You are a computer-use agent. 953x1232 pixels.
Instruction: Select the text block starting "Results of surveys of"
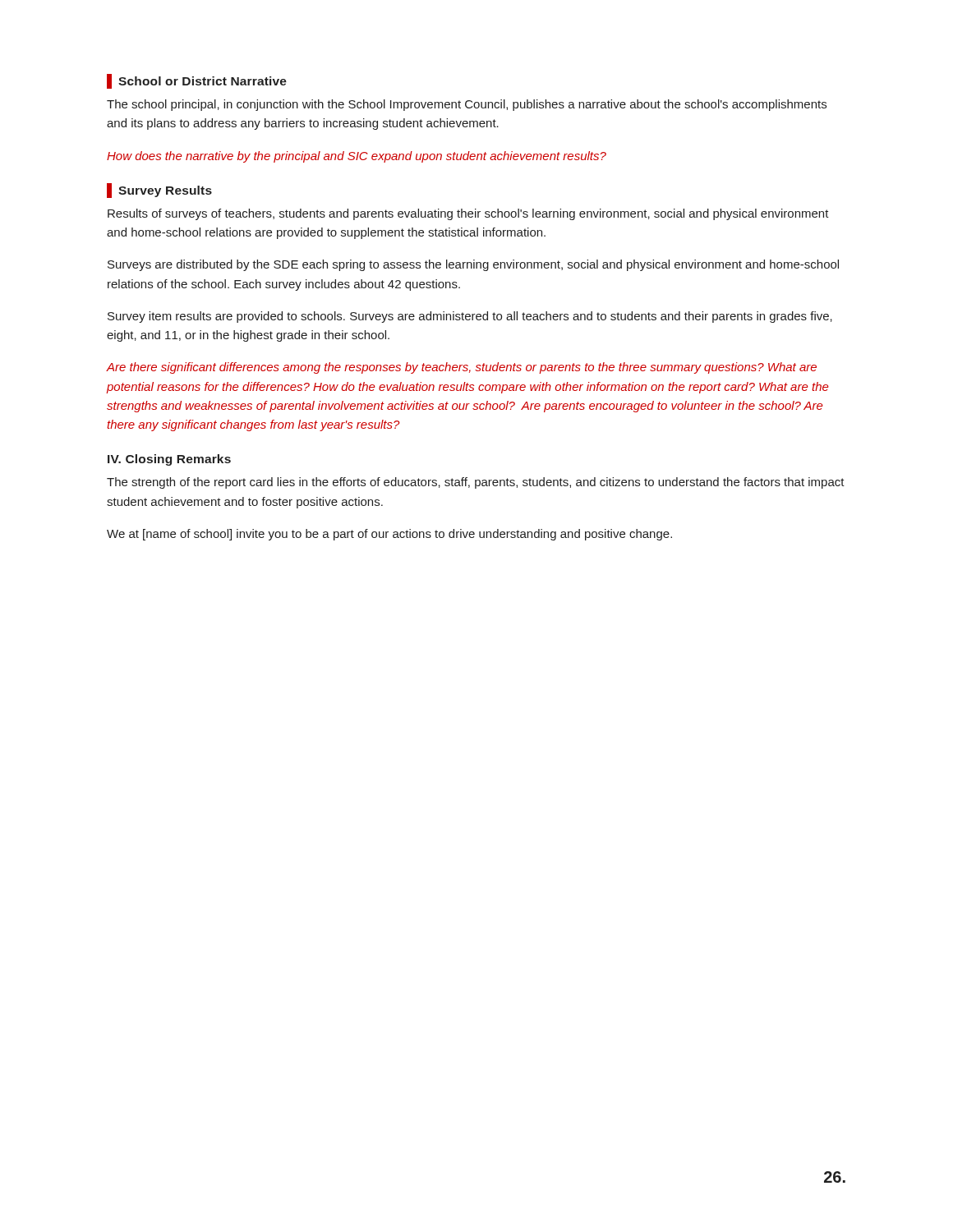click(x=468, y=222)
